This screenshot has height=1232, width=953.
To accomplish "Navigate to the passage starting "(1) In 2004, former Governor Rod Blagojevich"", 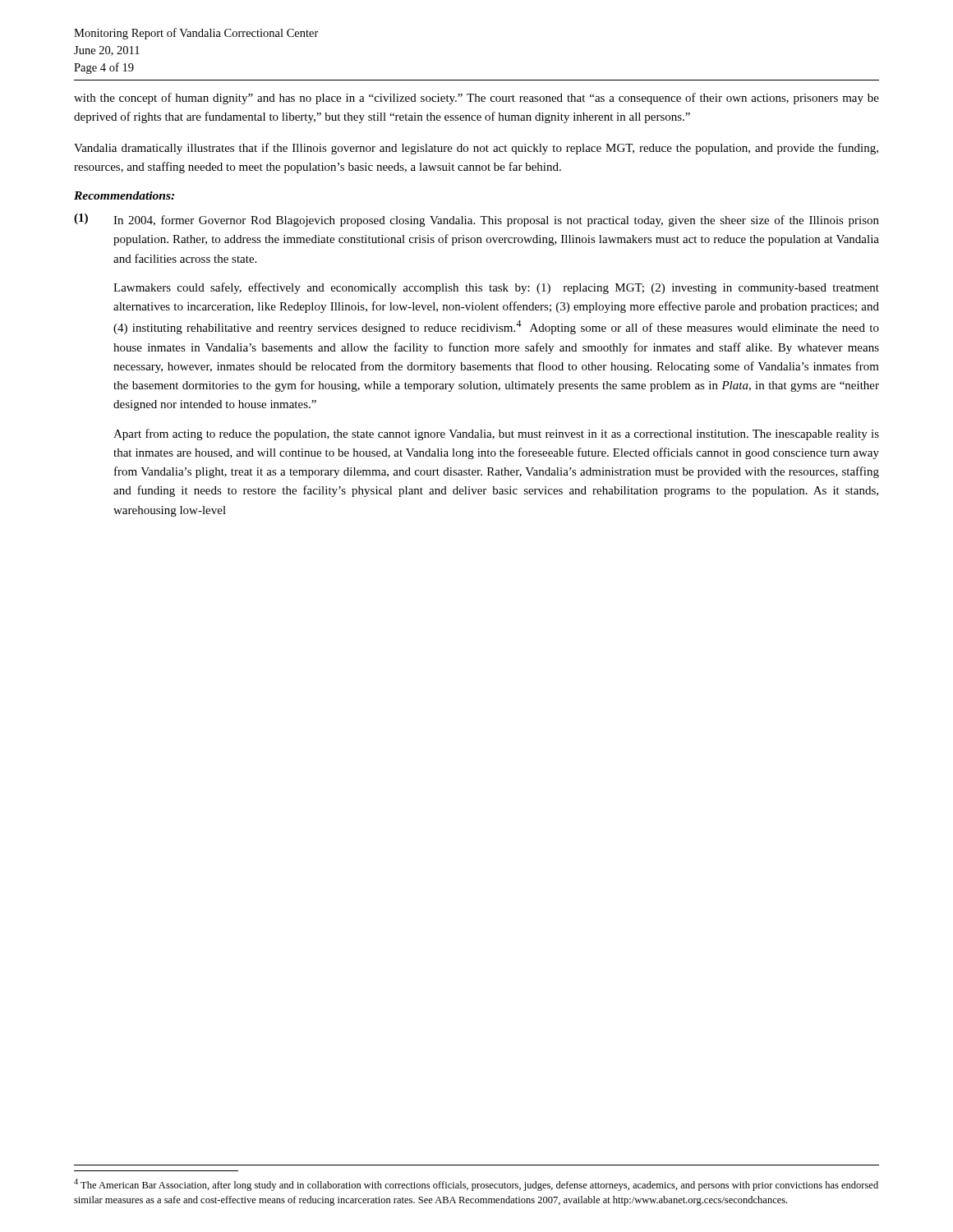I will [476, 365].
